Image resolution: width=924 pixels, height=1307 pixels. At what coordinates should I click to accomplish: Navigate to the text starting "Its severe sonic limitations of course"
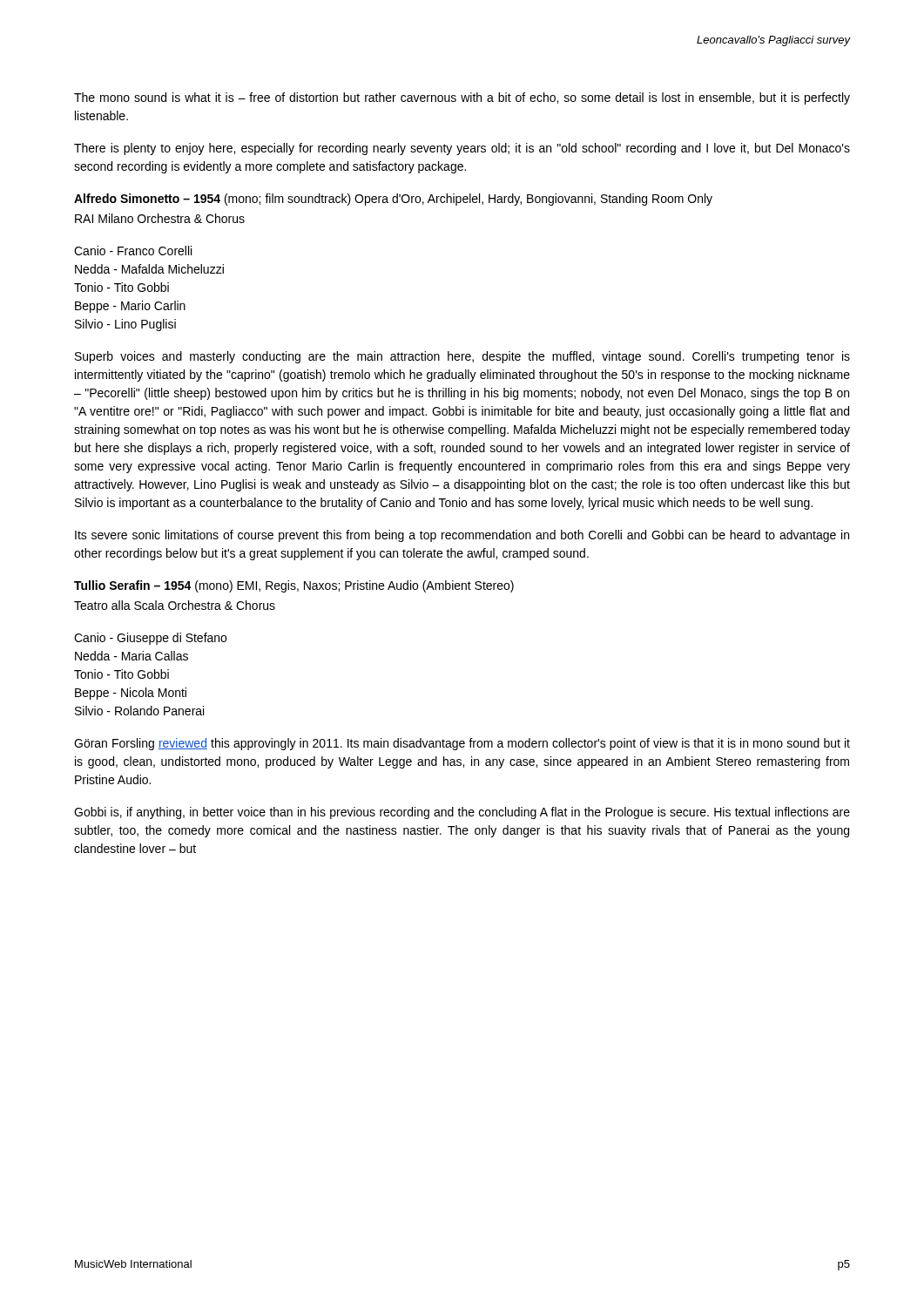(462, 545)
